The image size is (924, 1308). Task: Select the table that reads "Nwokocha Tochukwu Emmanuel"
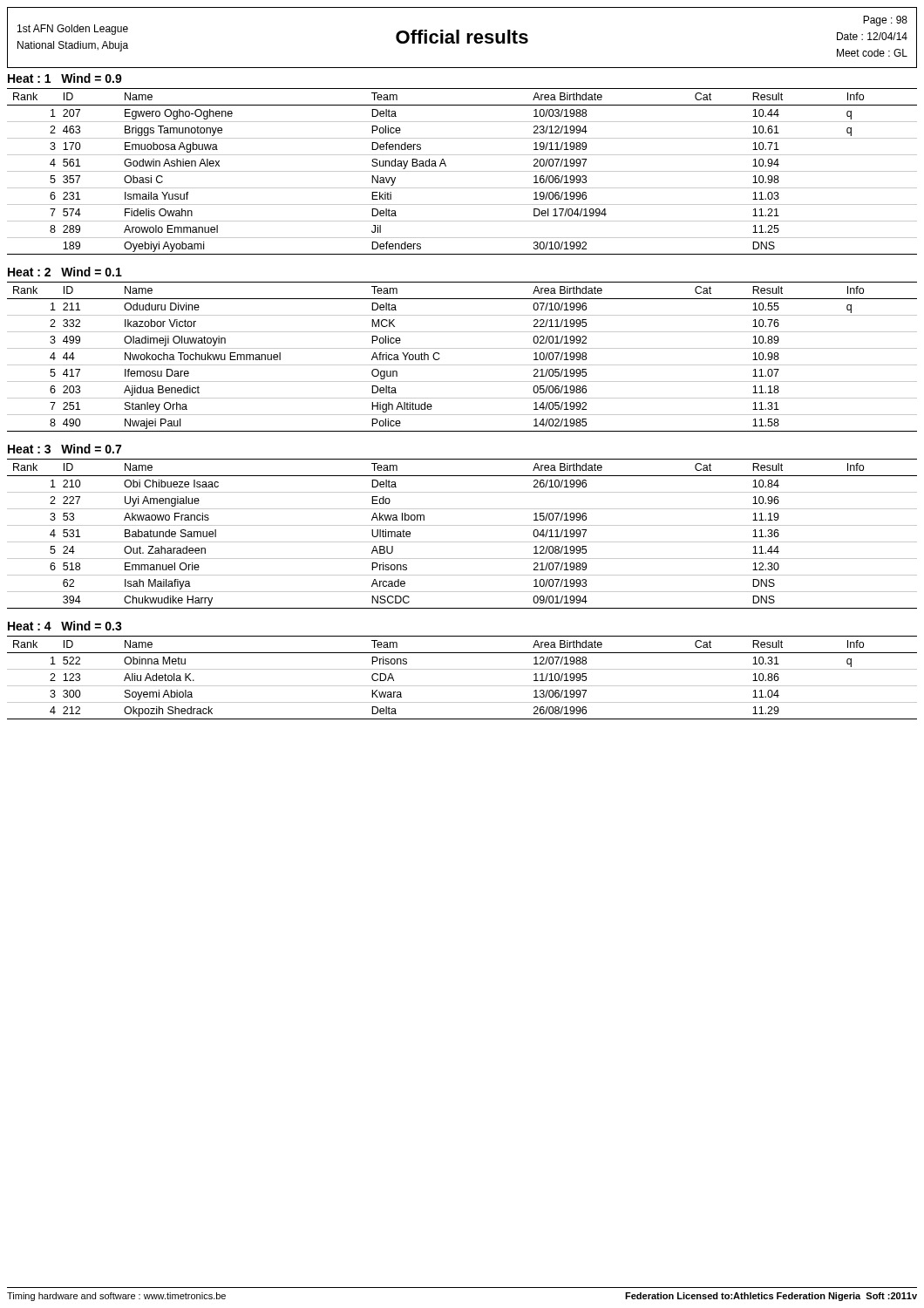pos(462,357)
